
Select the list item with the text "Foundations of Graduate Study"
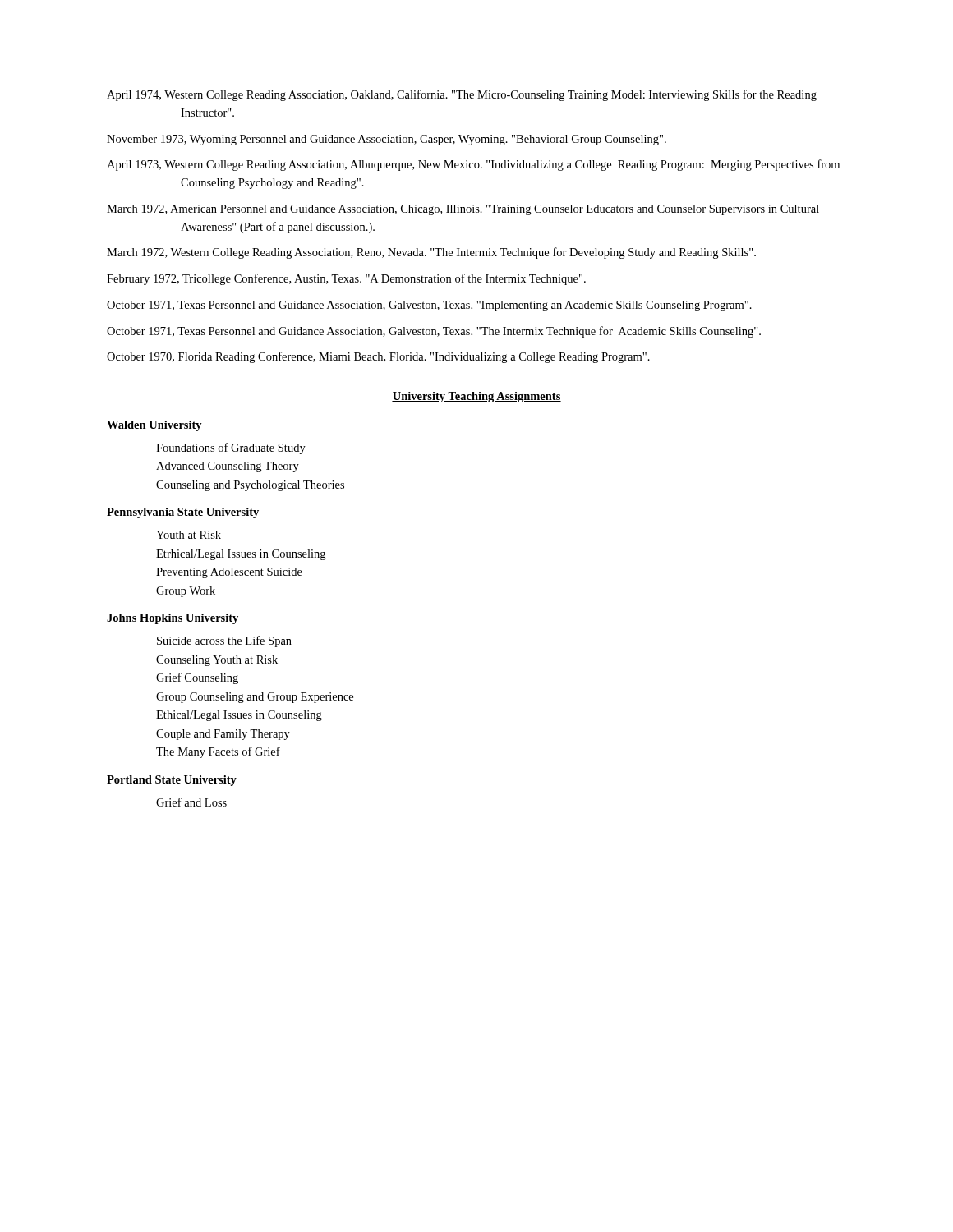pos(231,448)
